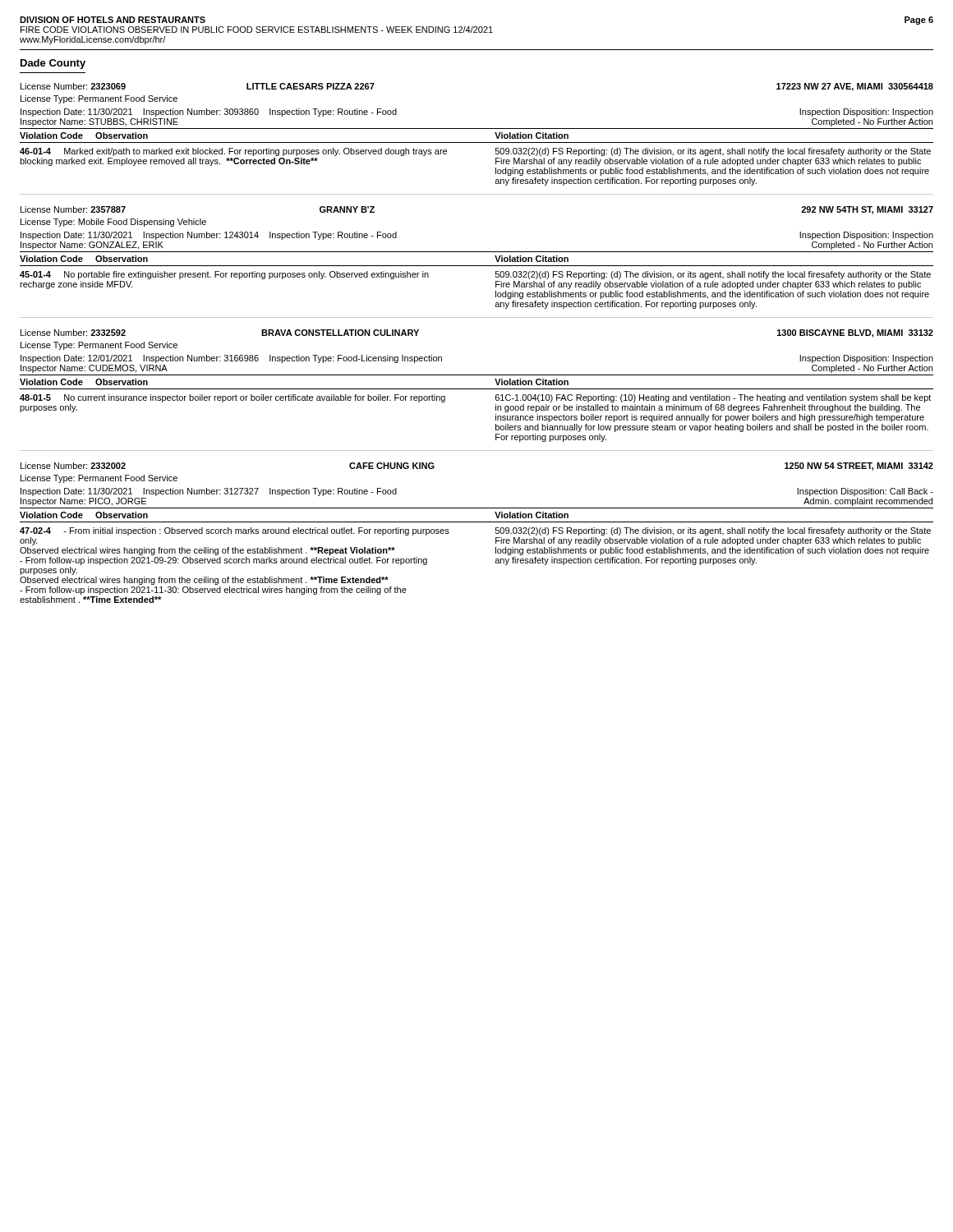This screenshot has width=953, height=1232.
Task: Point to the block beginning "License Number: 2332002"
Action: (78, 466)
